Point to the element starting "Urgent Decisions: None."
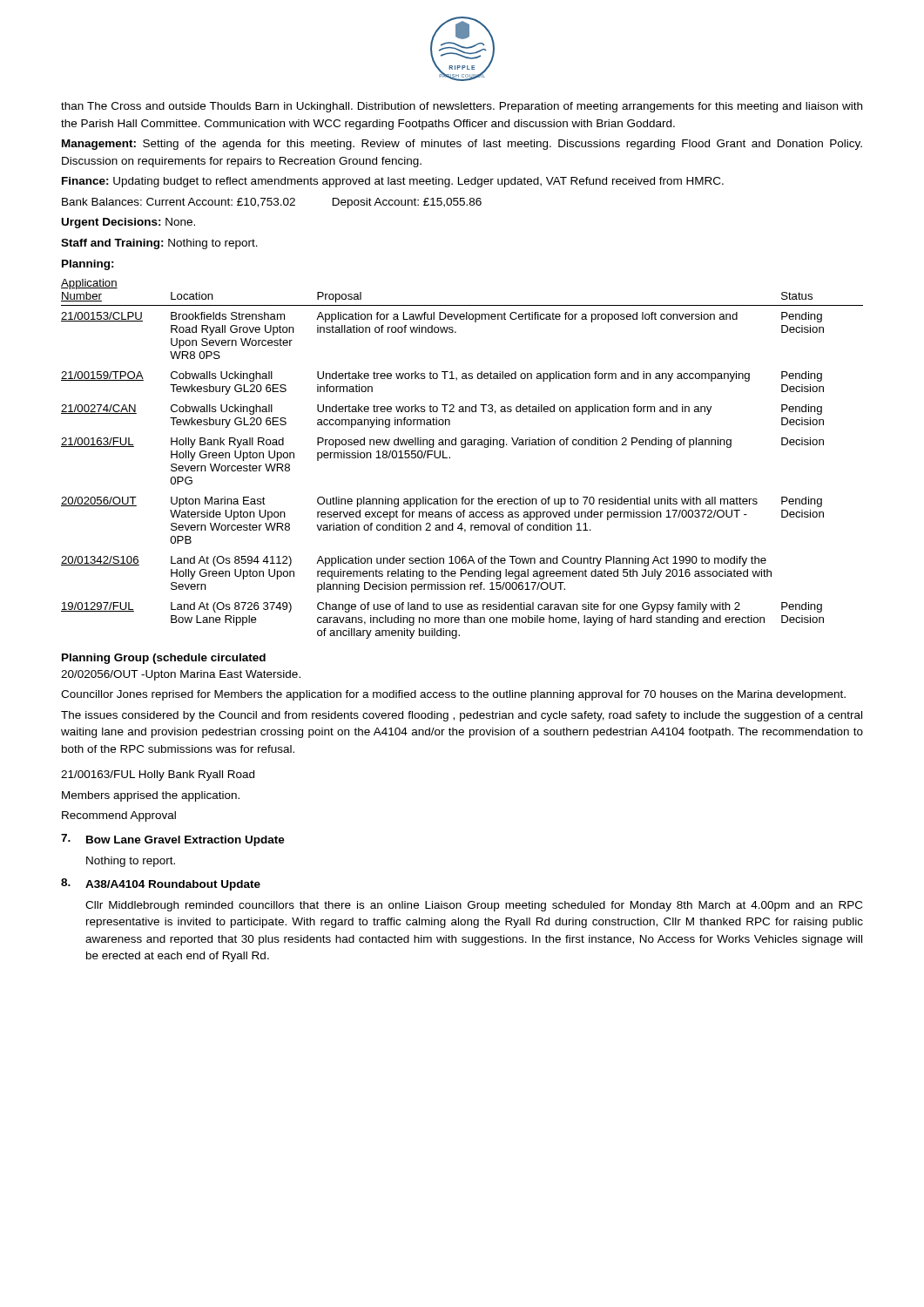Image resolution: width=924 pixels, height=1307 pixels. pyautogui.click(x=128, y=223)
